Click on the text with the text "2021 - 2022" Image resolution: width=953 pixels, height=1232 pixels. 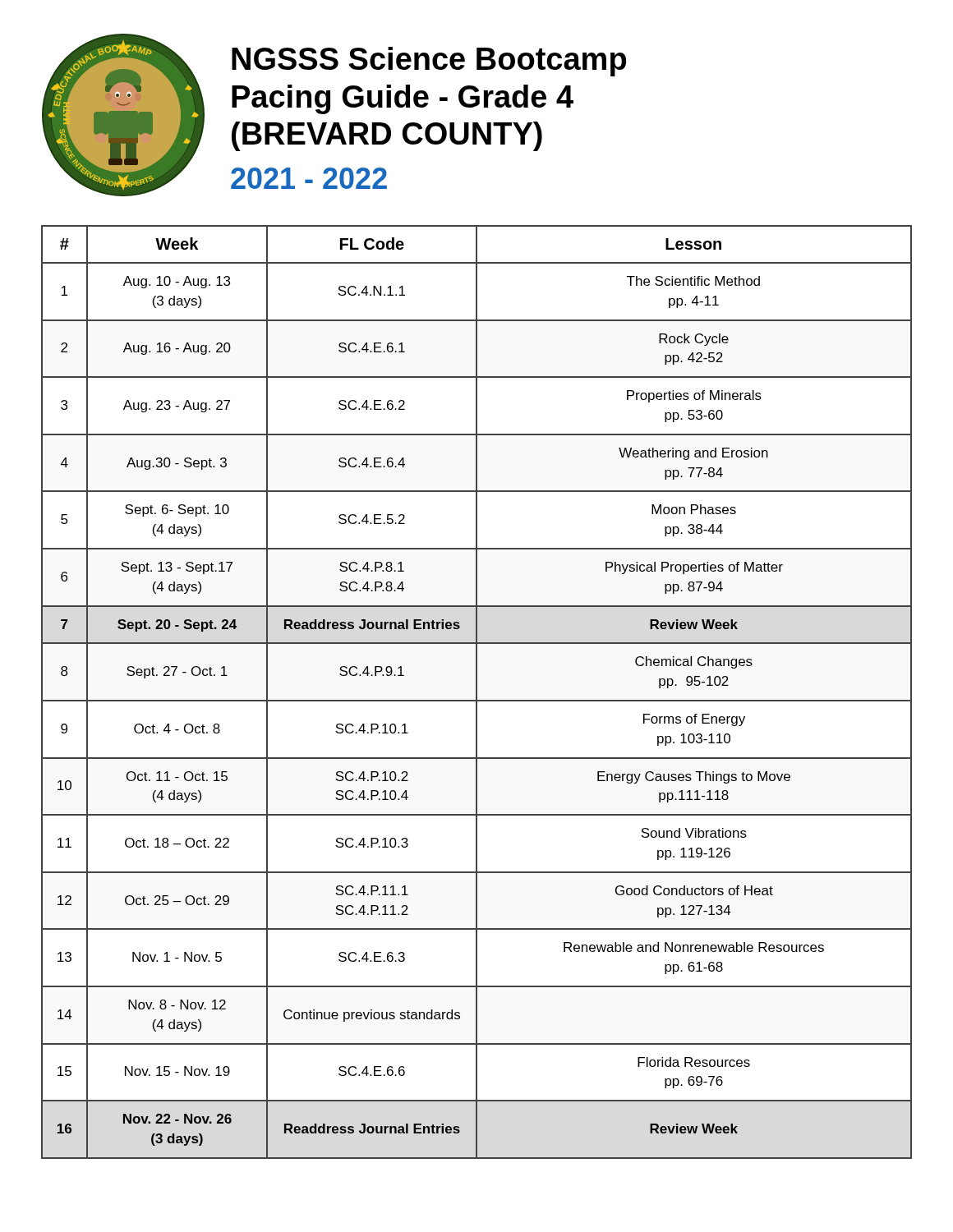[x=309, y=178]
